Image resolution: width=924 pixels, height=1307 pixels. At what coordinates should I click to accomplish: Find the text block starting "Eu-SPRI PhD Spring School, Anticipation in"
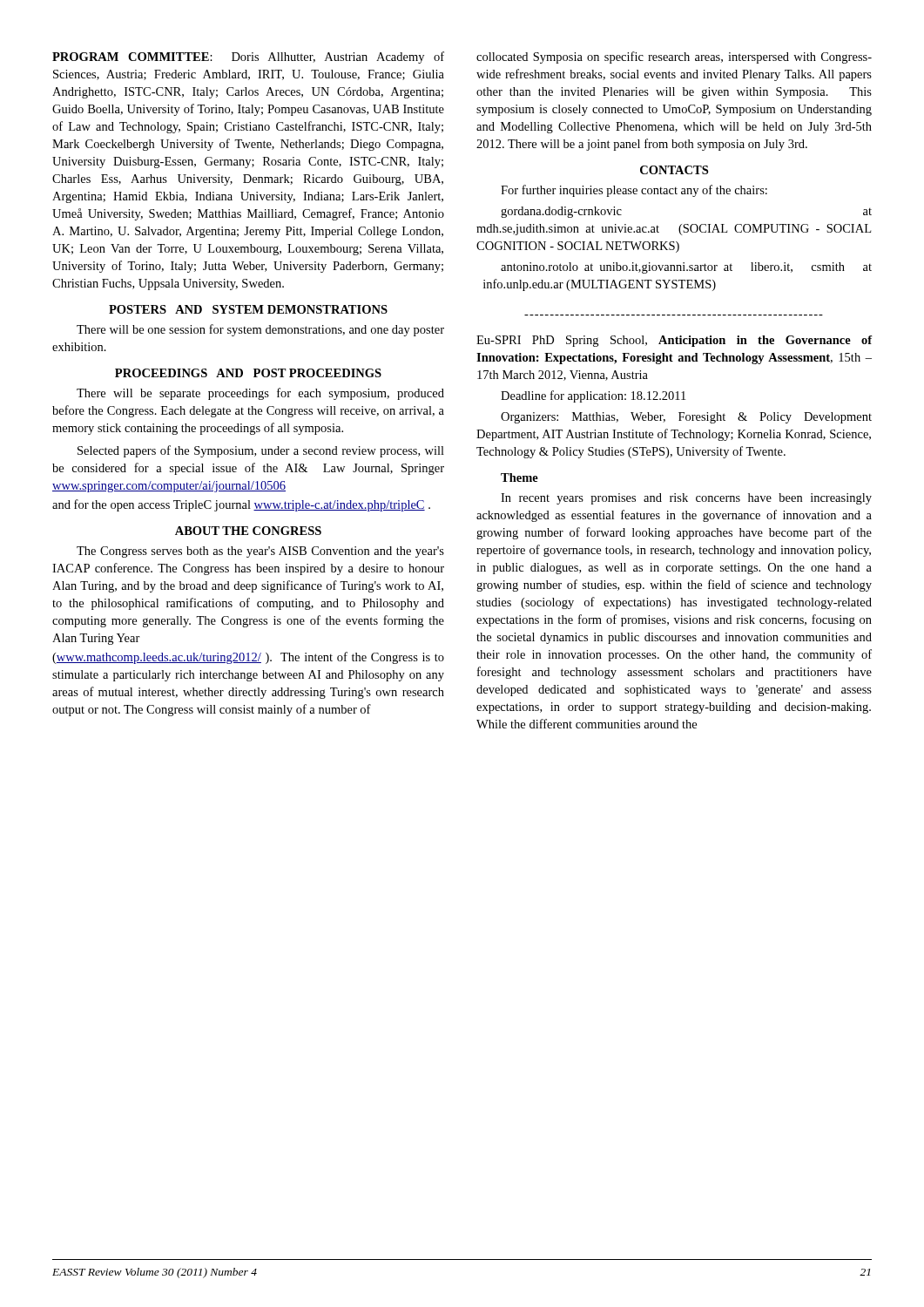[674, 357]
